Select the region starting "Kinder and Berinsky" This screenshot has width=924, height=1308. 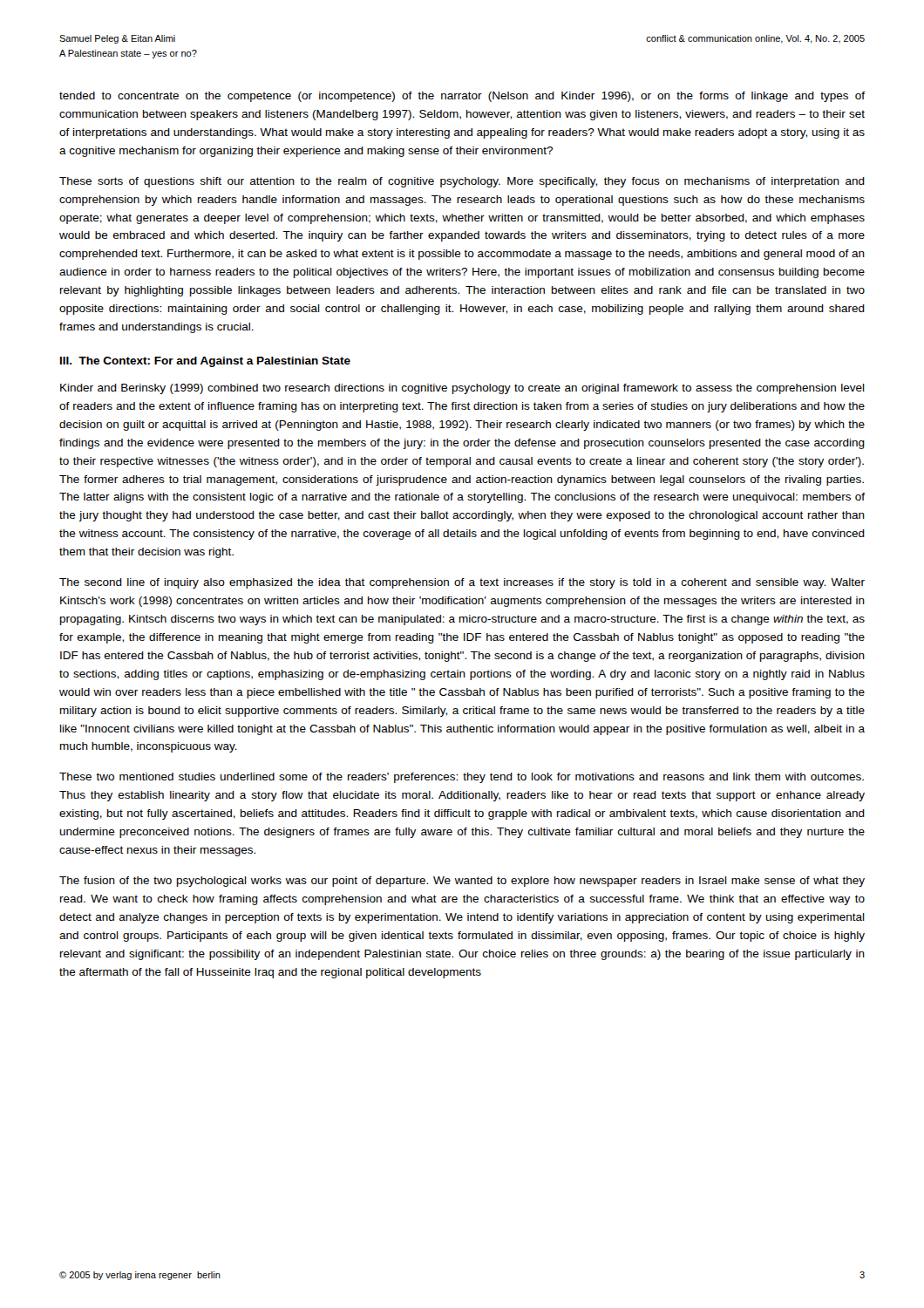pyautogui.click(x=462, y=470)
